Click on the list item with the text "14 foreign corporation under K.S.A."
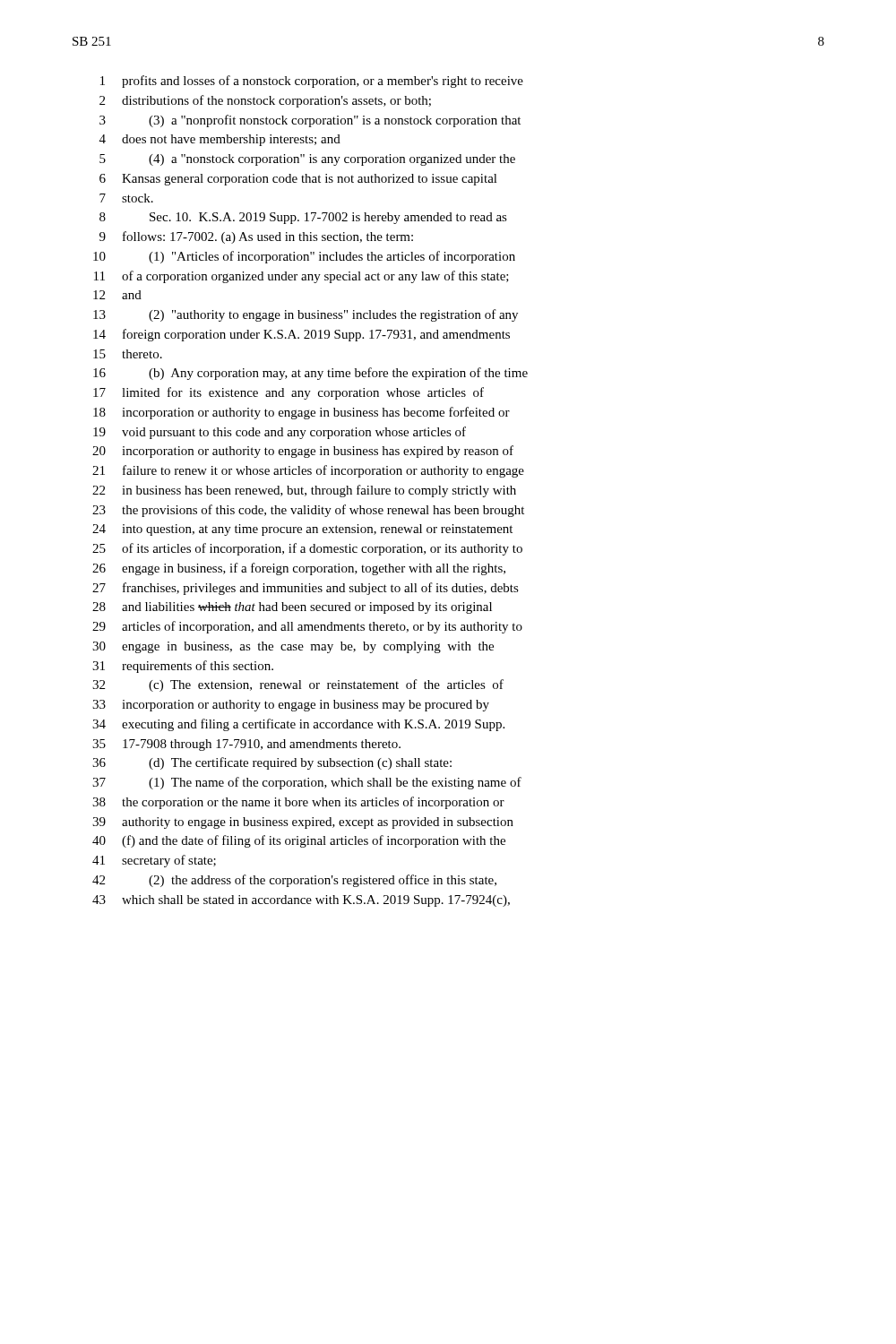896x1344 pixels. (448, 335)
